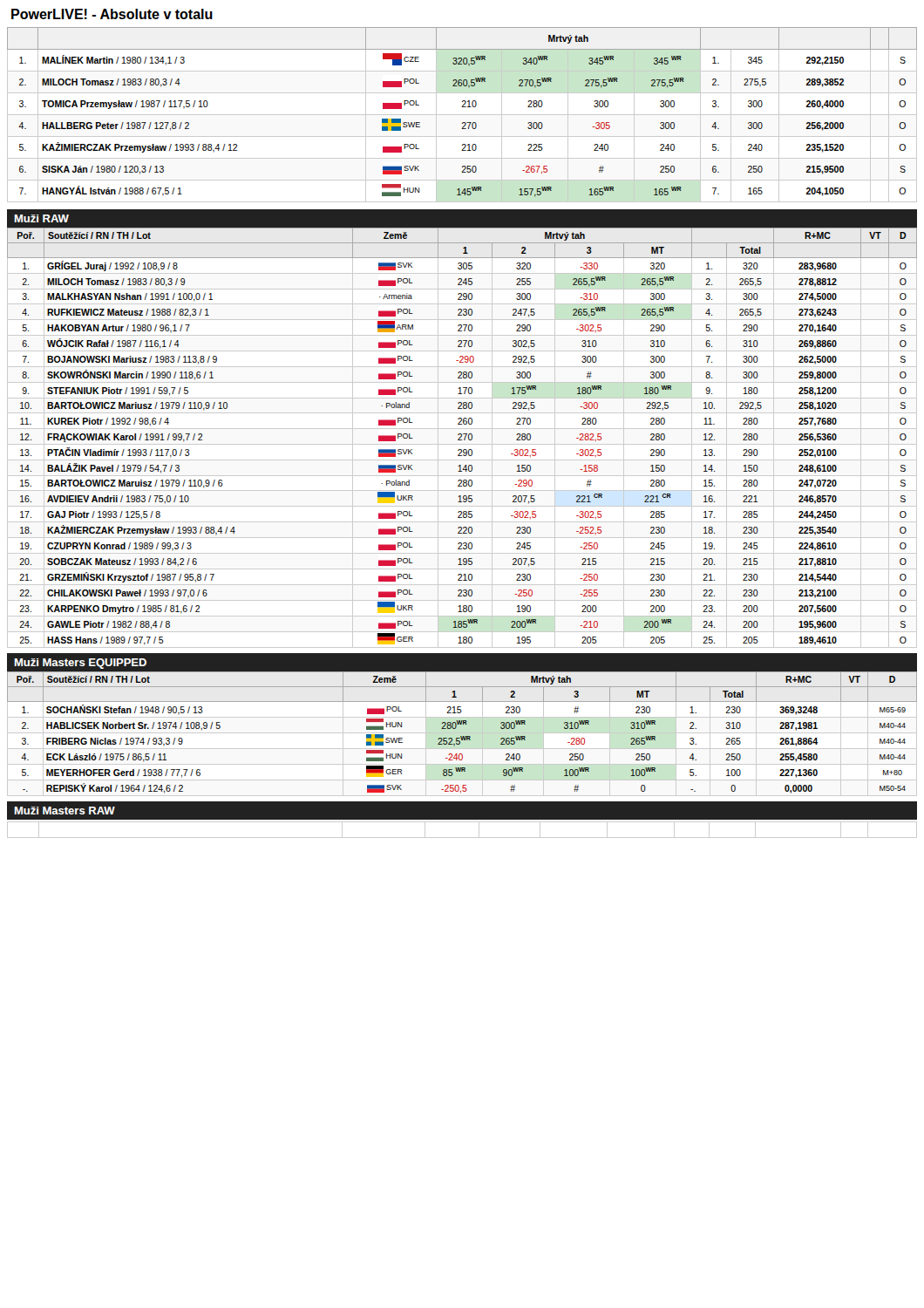The width and height of the screenshot is (924, 1308).
Task: Click on the element starting "Muži RAW"
Action: 41,218
